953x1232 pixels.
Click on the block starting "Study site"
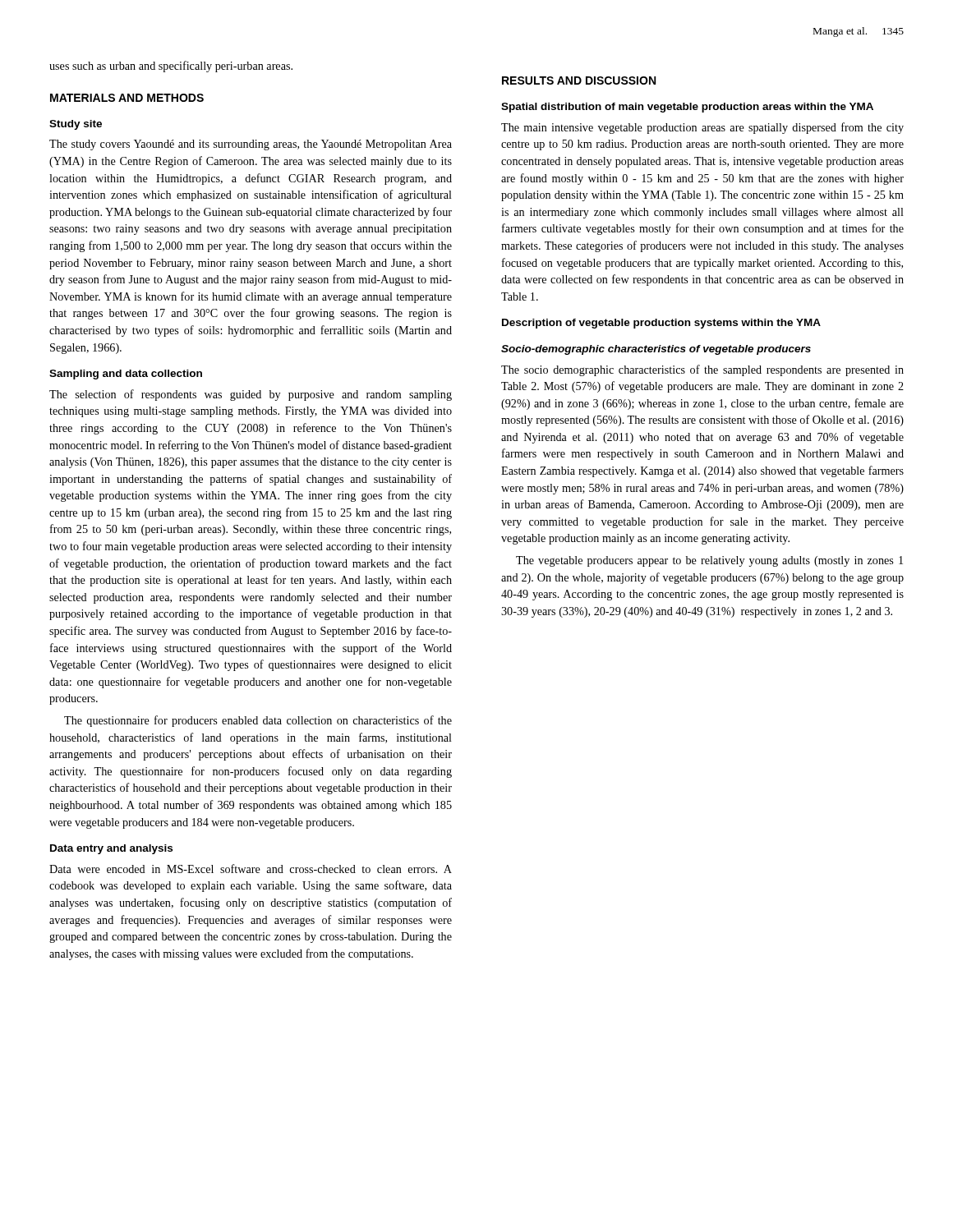(x=76, y=124)
